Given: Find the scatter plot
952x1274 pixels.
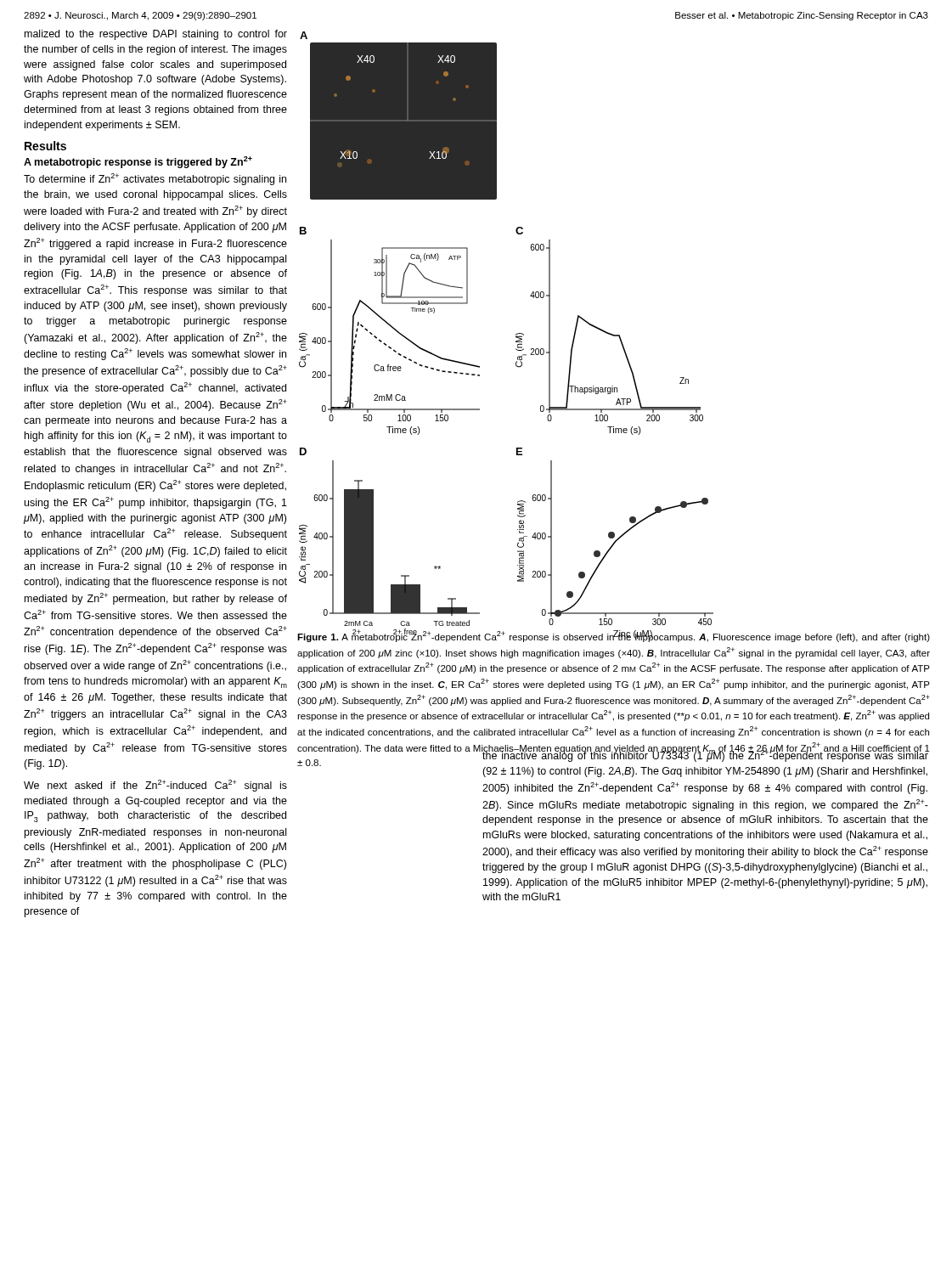Looking at the screenshot, I should pos(620,541).
